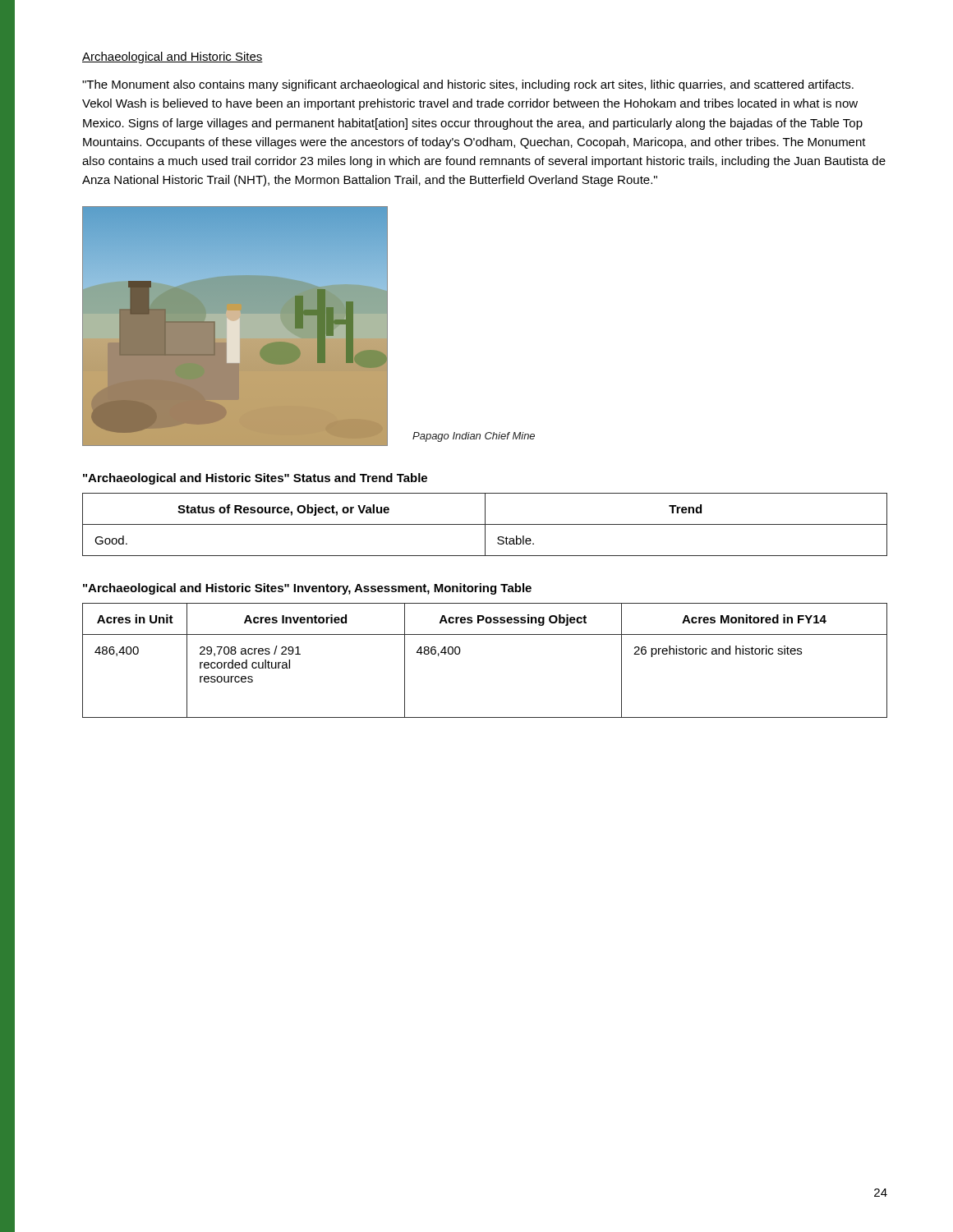Locate the text starting ""The Monument also contains many significant"

pyautogui.click(x=484, y=132)
